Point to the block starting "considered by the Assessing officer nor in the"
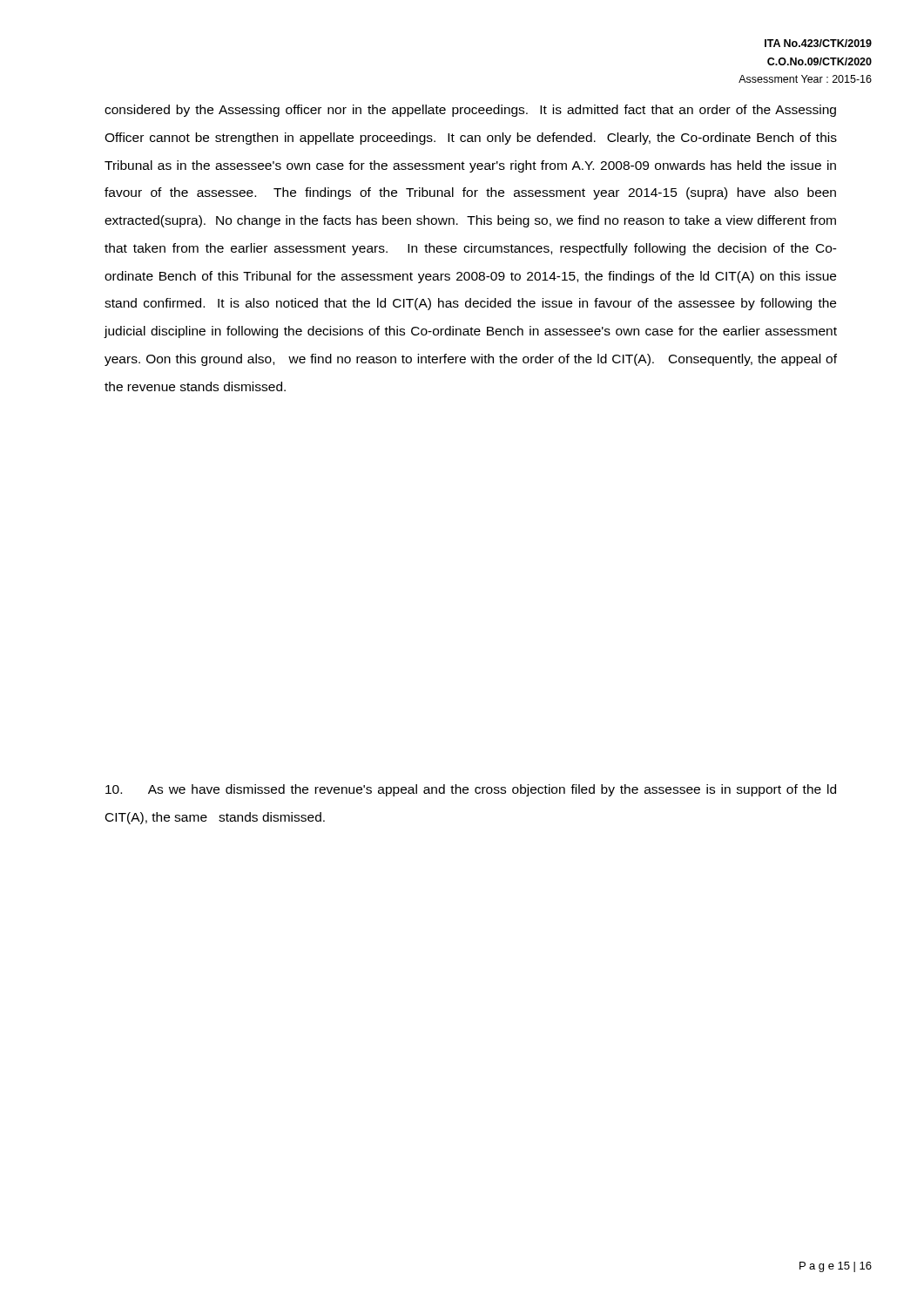The width and height of the screenshot is (924, 1307). 471,248
